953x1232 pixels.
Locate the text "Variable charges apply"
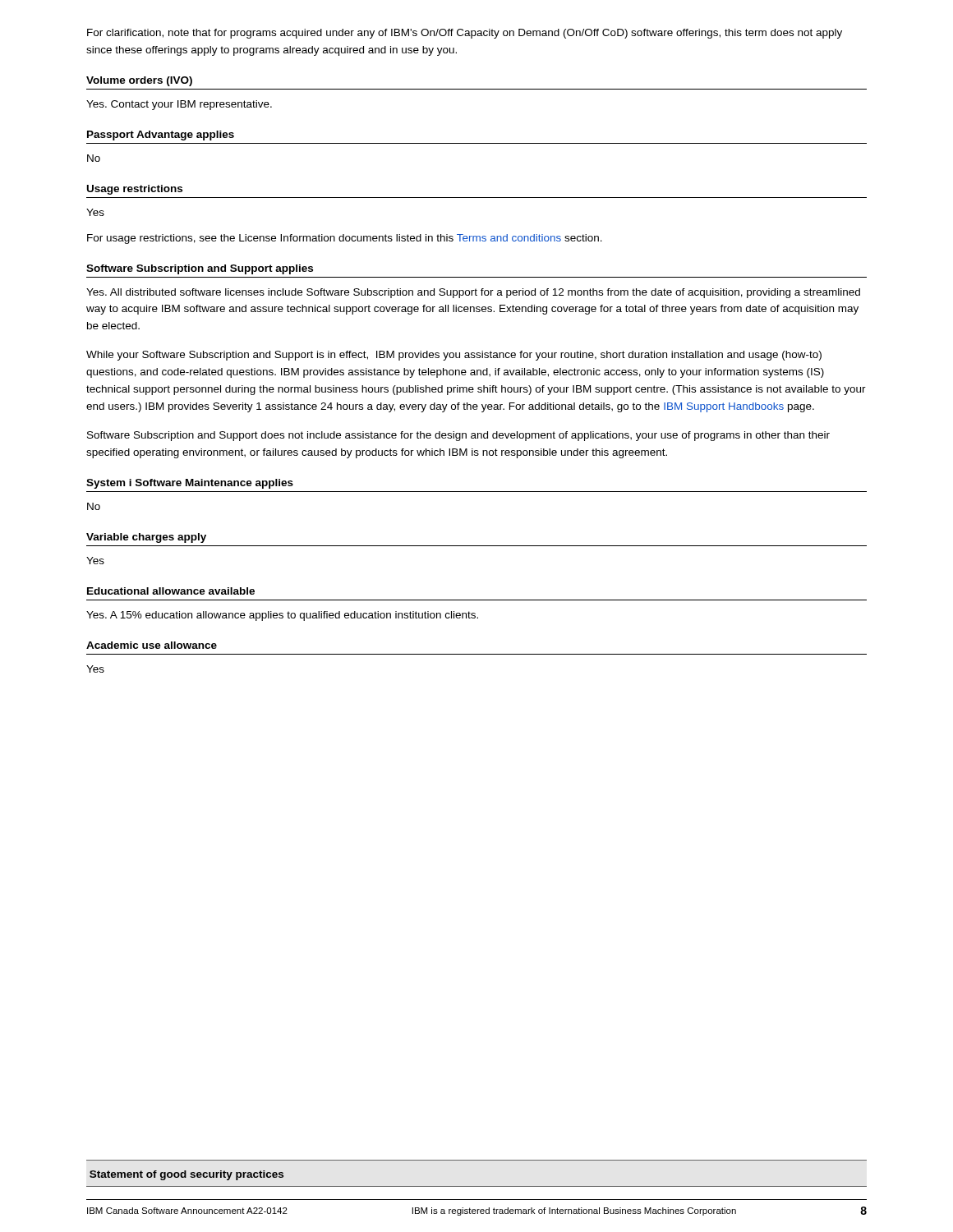(x=146, y=537)
